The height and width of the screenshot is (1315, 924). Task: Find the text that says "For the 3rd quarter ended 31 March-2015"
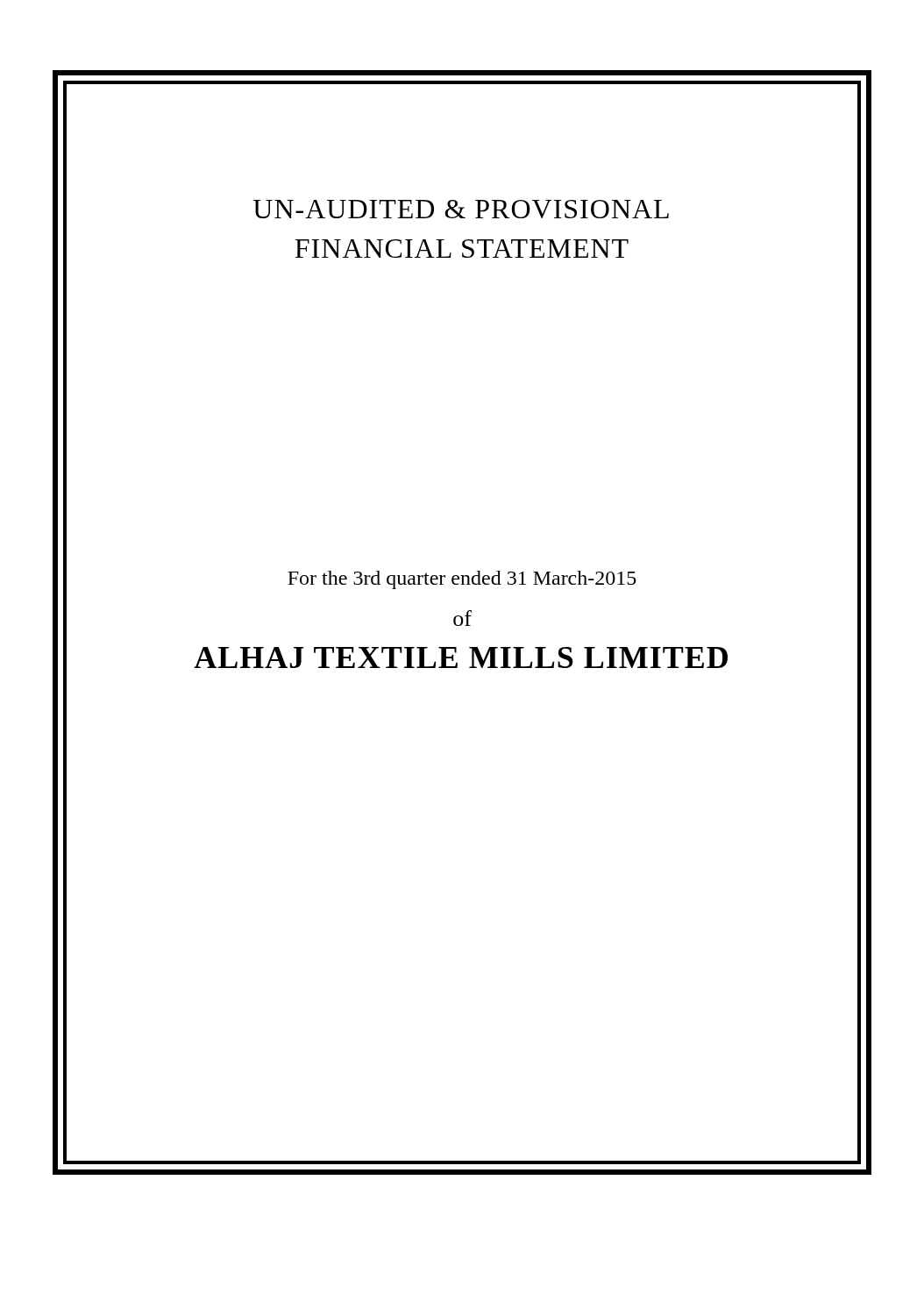point(462,578)
